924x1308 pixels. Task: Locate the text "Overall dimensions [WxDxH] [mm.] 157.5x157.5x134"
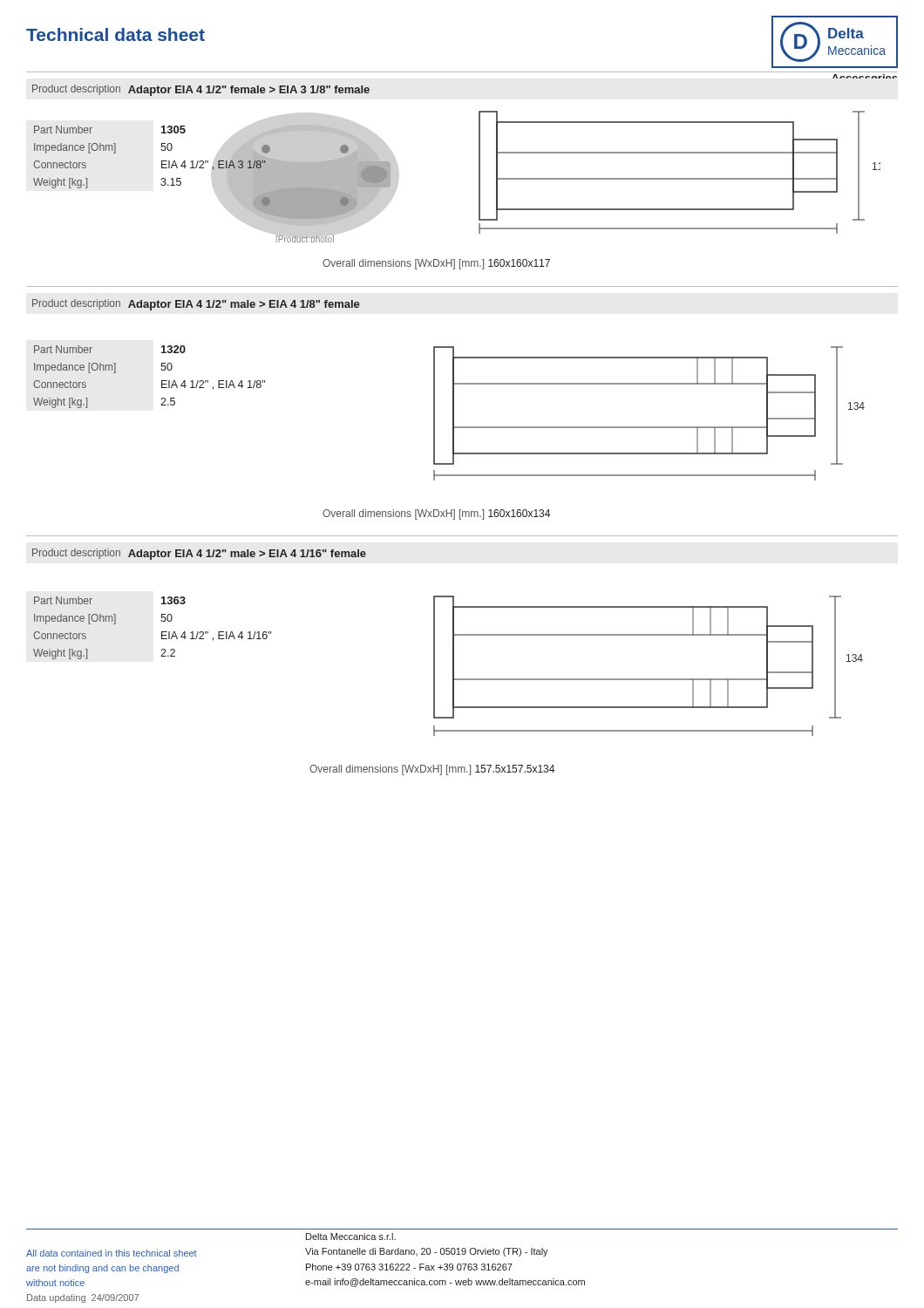(x=432, y=769)
